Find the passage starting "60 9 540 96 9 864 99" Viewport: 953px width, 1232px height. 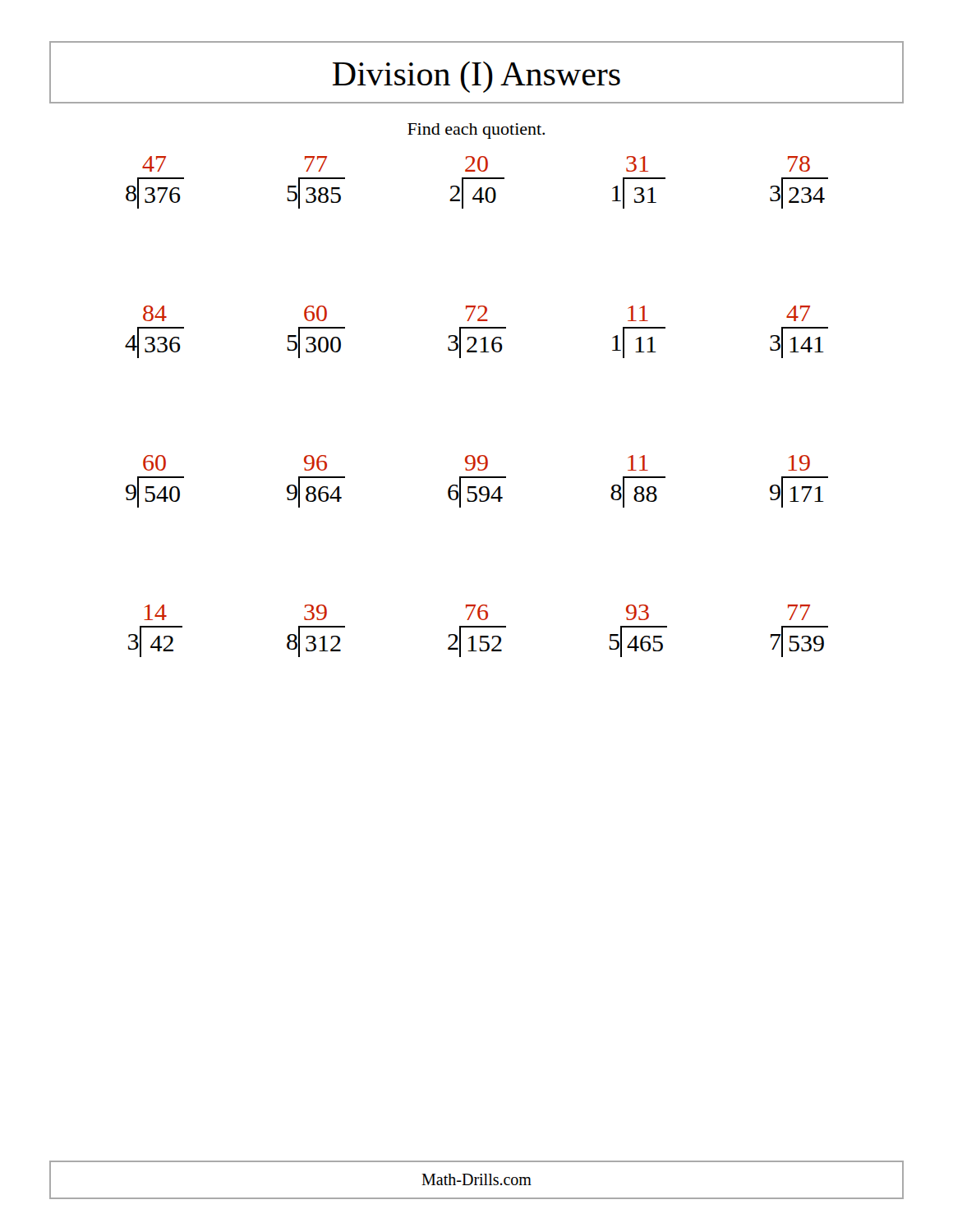[x=476, y=478]
